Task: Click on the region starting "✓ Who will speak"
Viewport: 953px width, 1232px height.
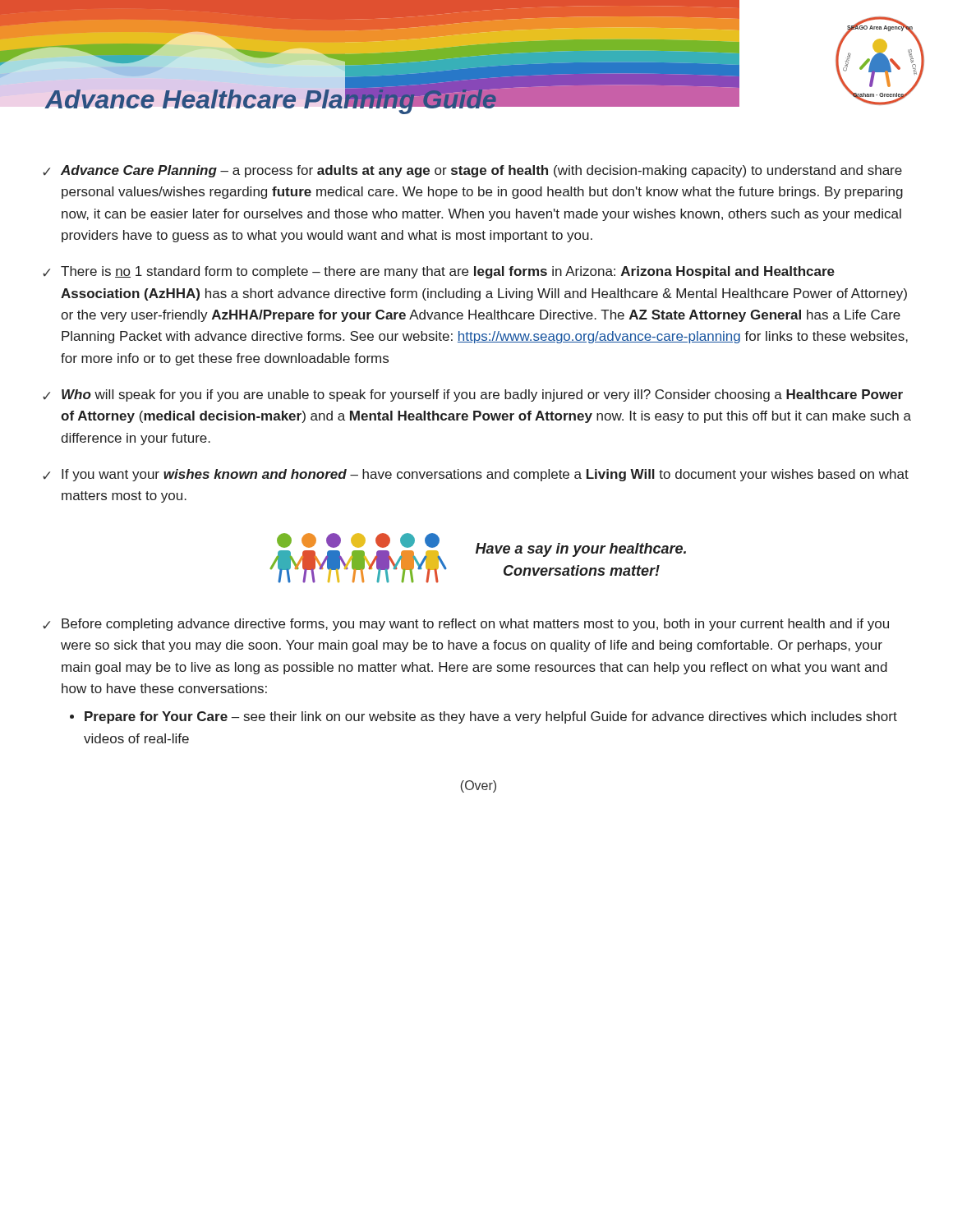Action: click(479, 417)
